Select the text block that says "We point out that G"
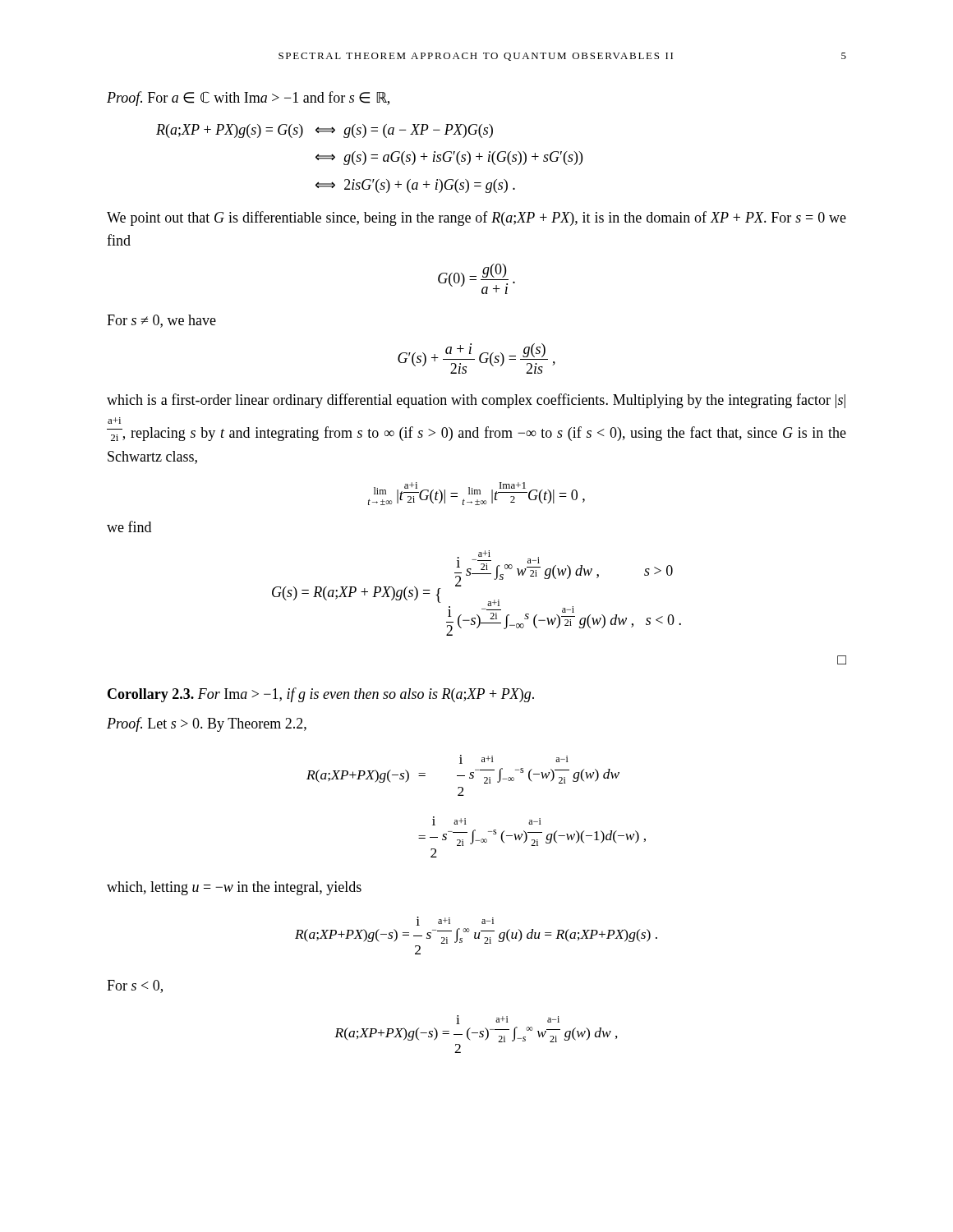Viewport: 953px width, 1232px height. [476, 229]
